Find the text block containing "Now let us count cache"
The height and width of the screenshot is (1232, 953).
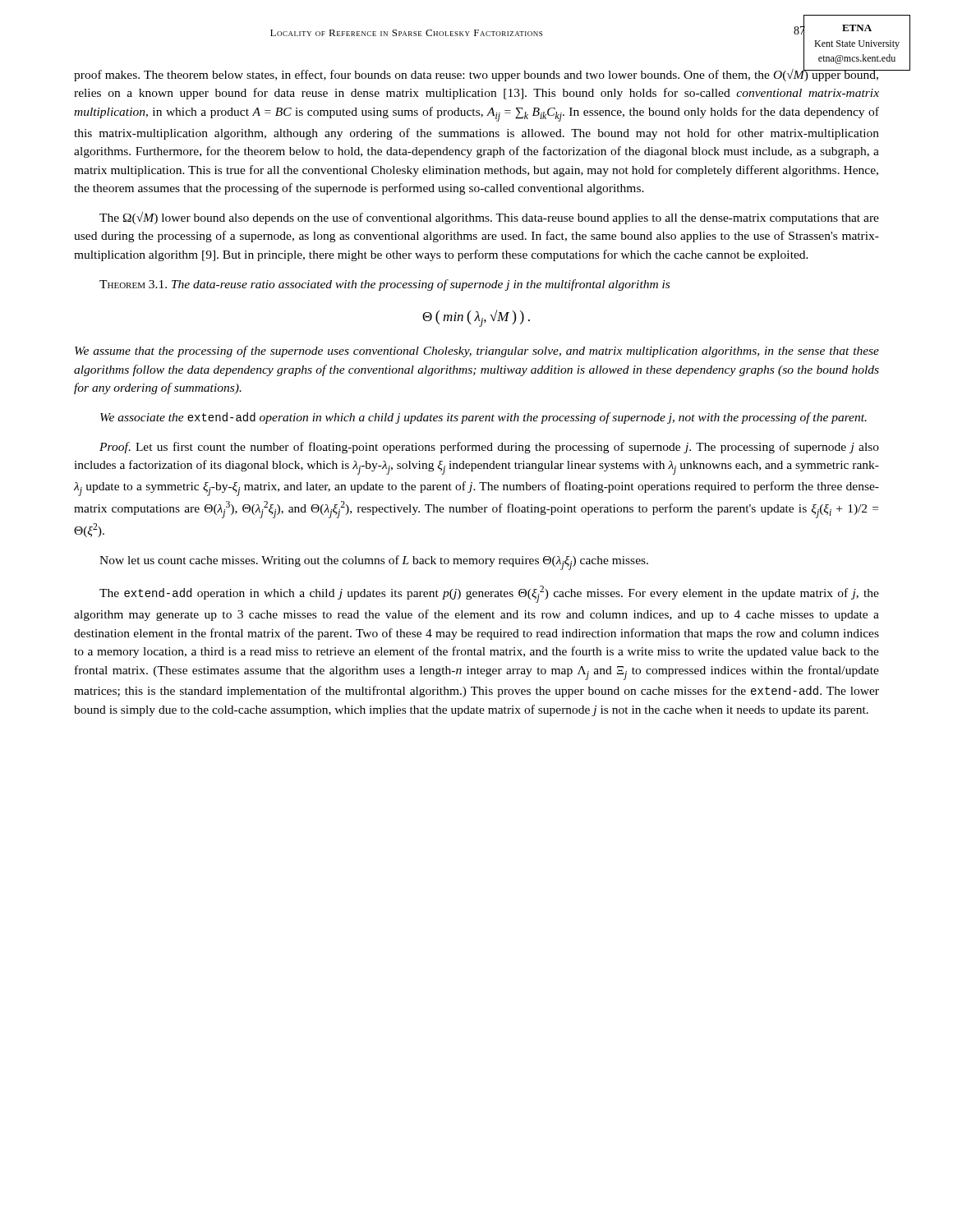tap(476, 562)
